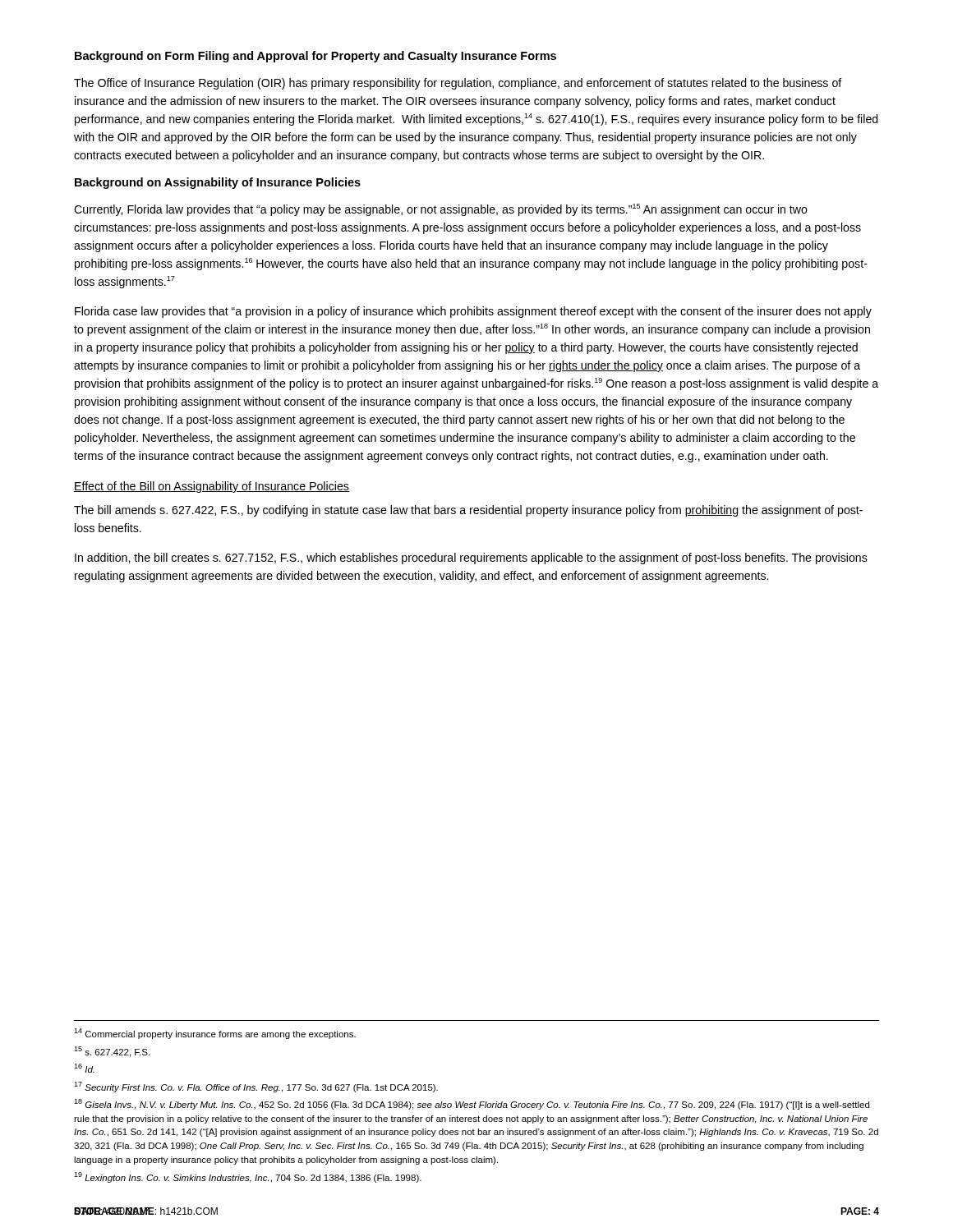This screenshot has height=1232, width=953.
Task: Locate the text block with the text "The bill amends s. 627.422, F.S.,"
Action: point(468,519)
